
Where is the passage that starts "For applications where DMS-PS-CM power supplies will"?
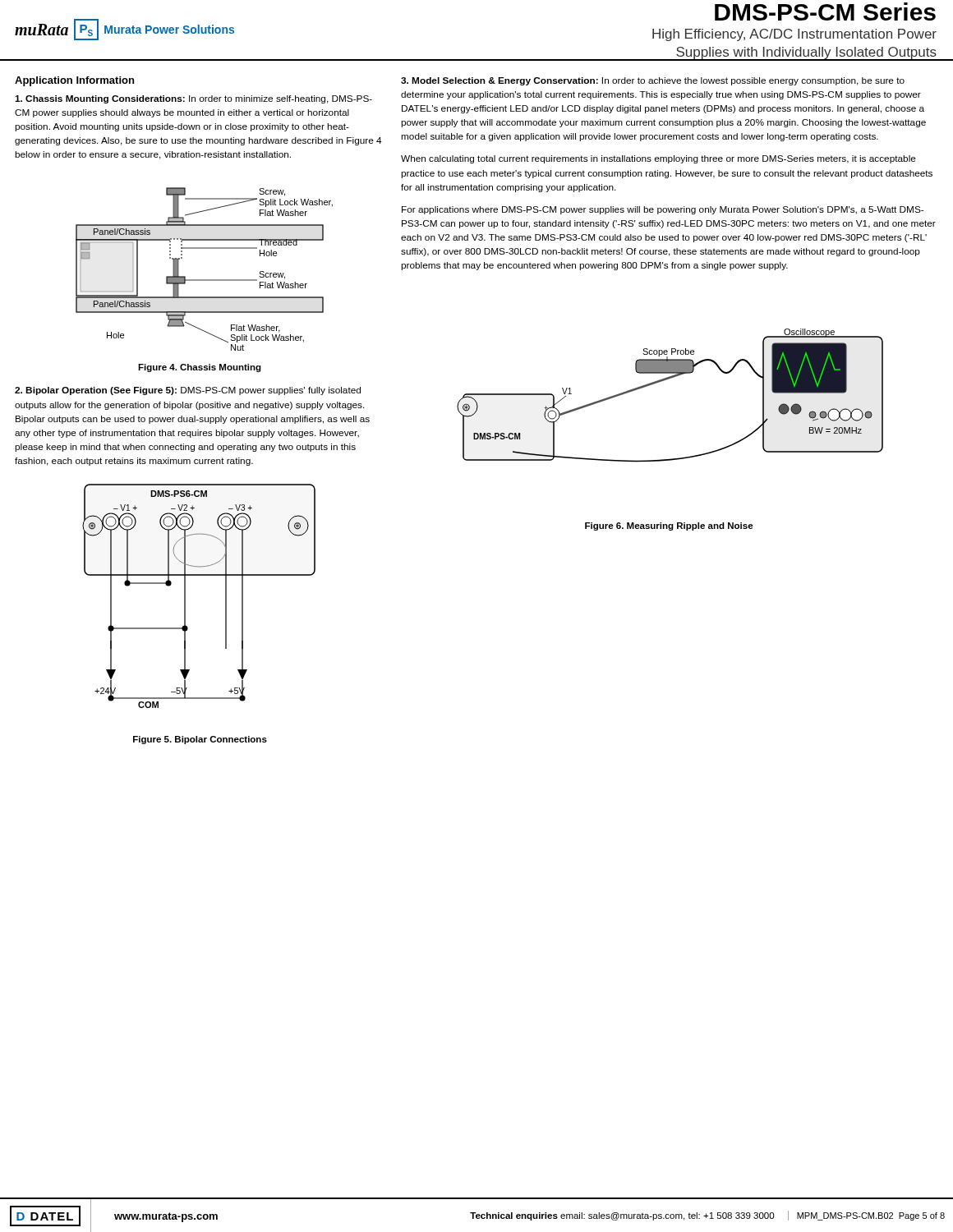(668, 237)
